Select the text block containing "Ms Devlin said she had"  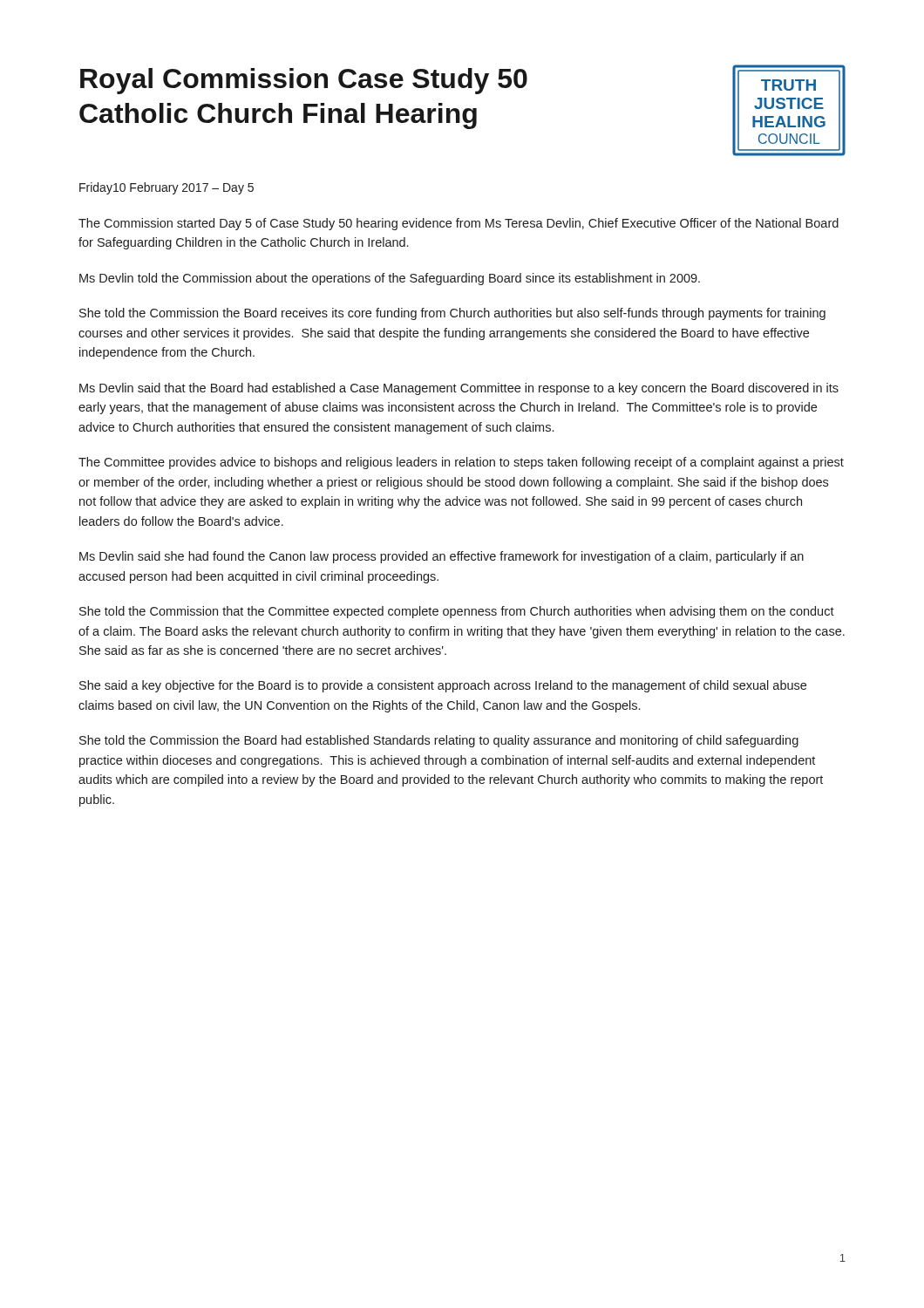[441, 566]
